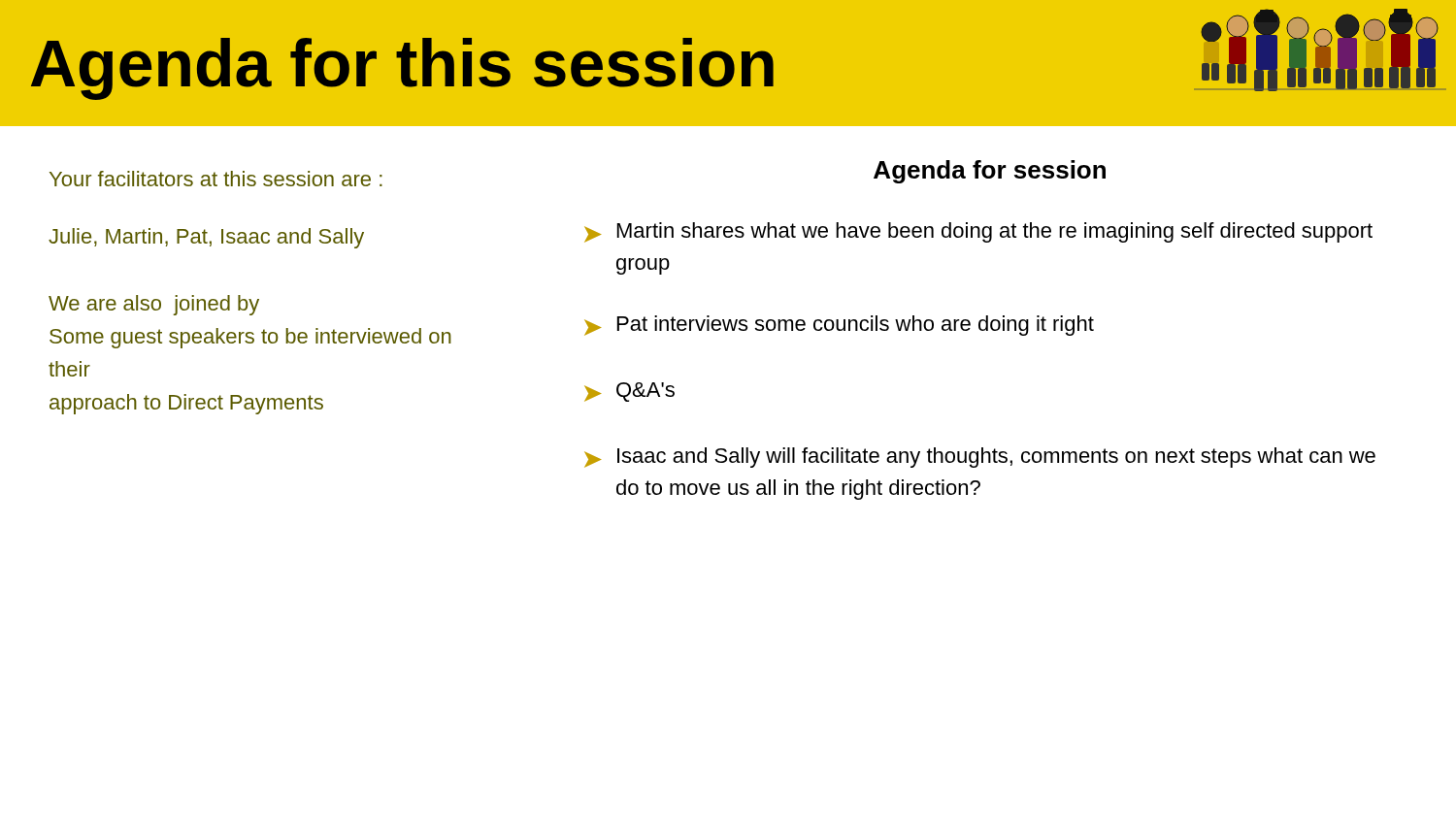Locate the element starting "Agenda for session"
The width and height of the screenshot is (1456, 819).
[x=990, y=170]
